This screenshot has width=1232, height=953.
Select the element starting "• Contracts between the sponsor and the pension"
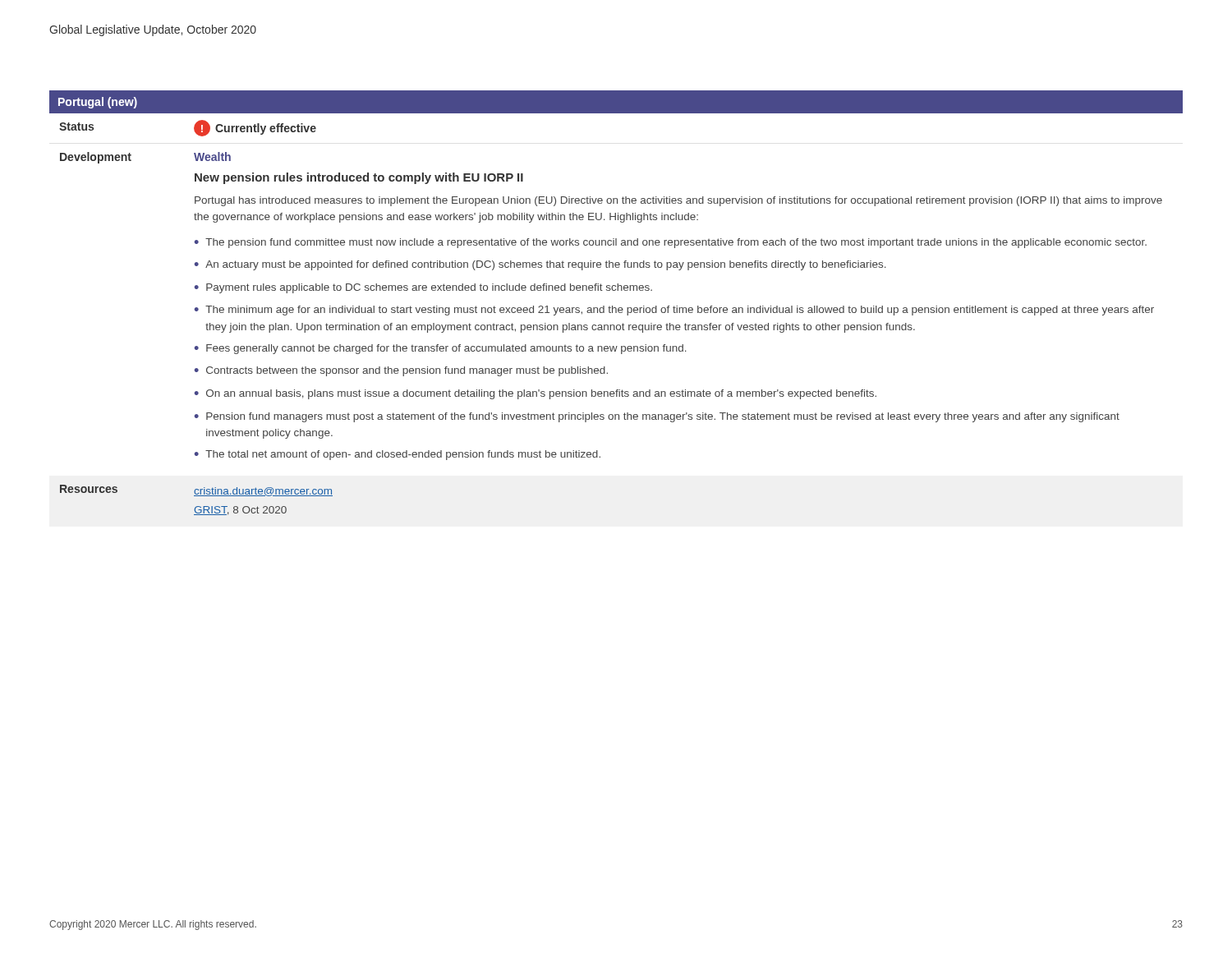coord(401,371)
